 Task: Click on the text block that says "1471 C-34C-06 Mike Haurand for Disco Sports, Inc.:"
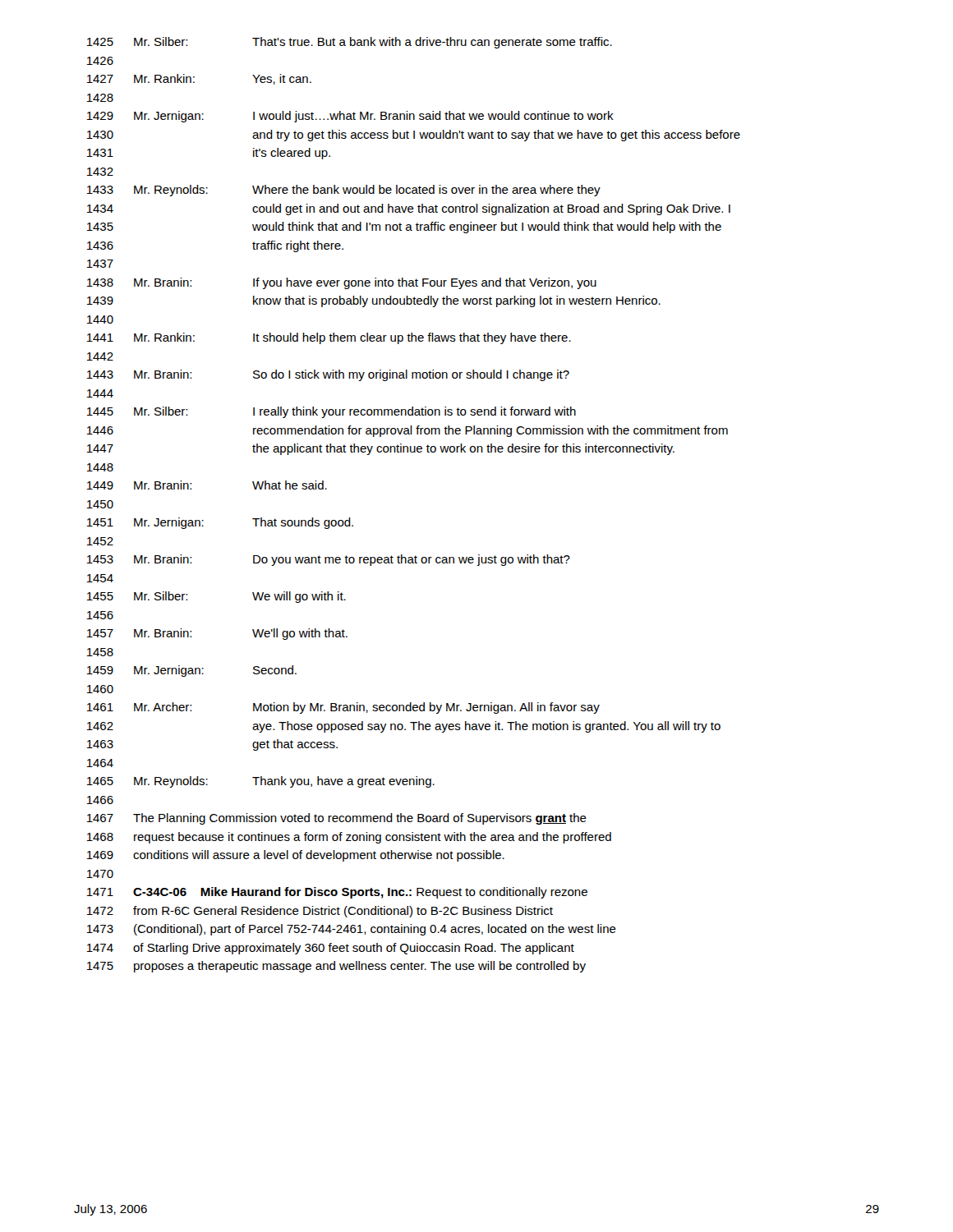pos(476,929)
